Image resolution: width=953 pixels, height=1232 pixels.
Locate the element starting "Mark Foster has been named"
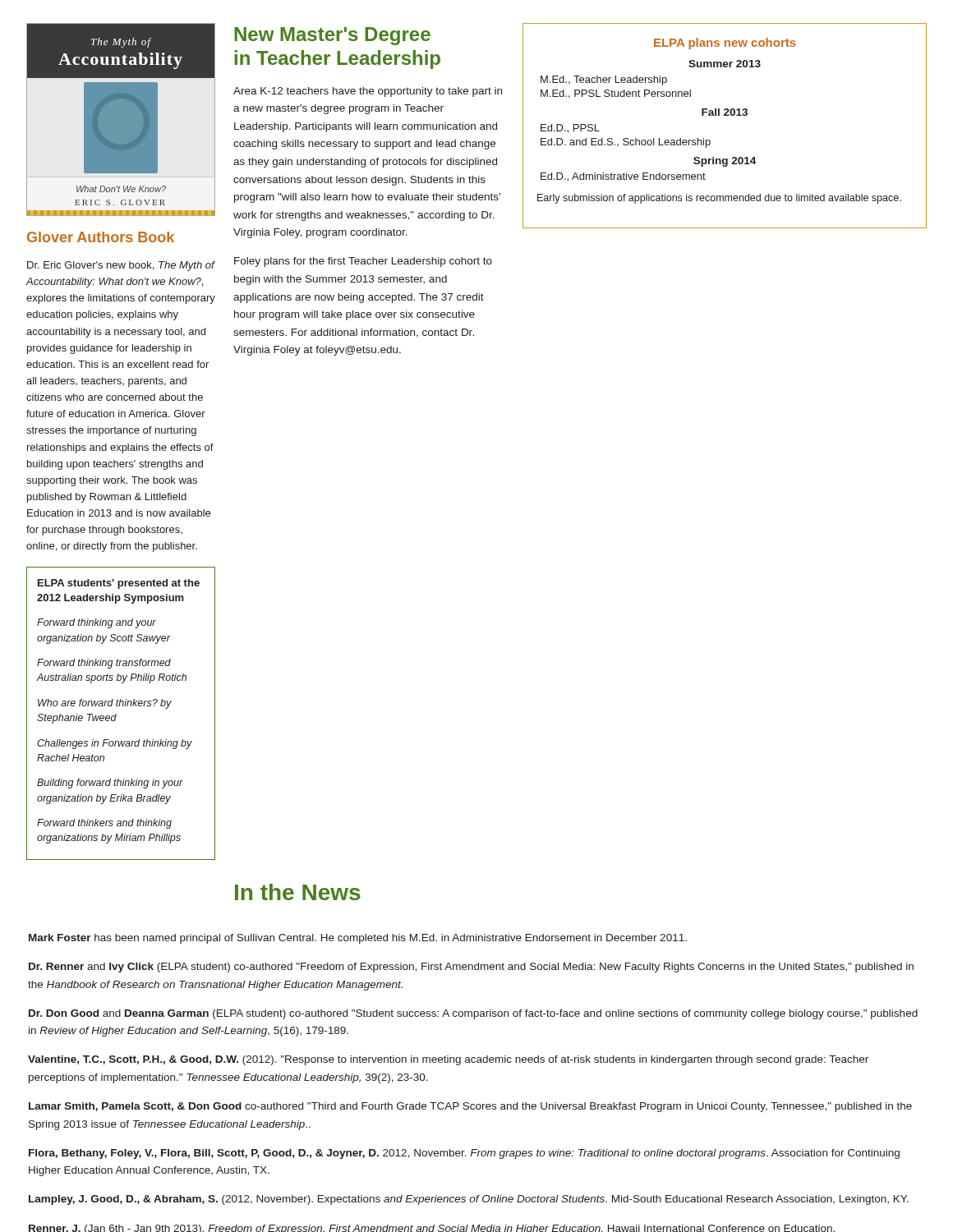[476, 938]
